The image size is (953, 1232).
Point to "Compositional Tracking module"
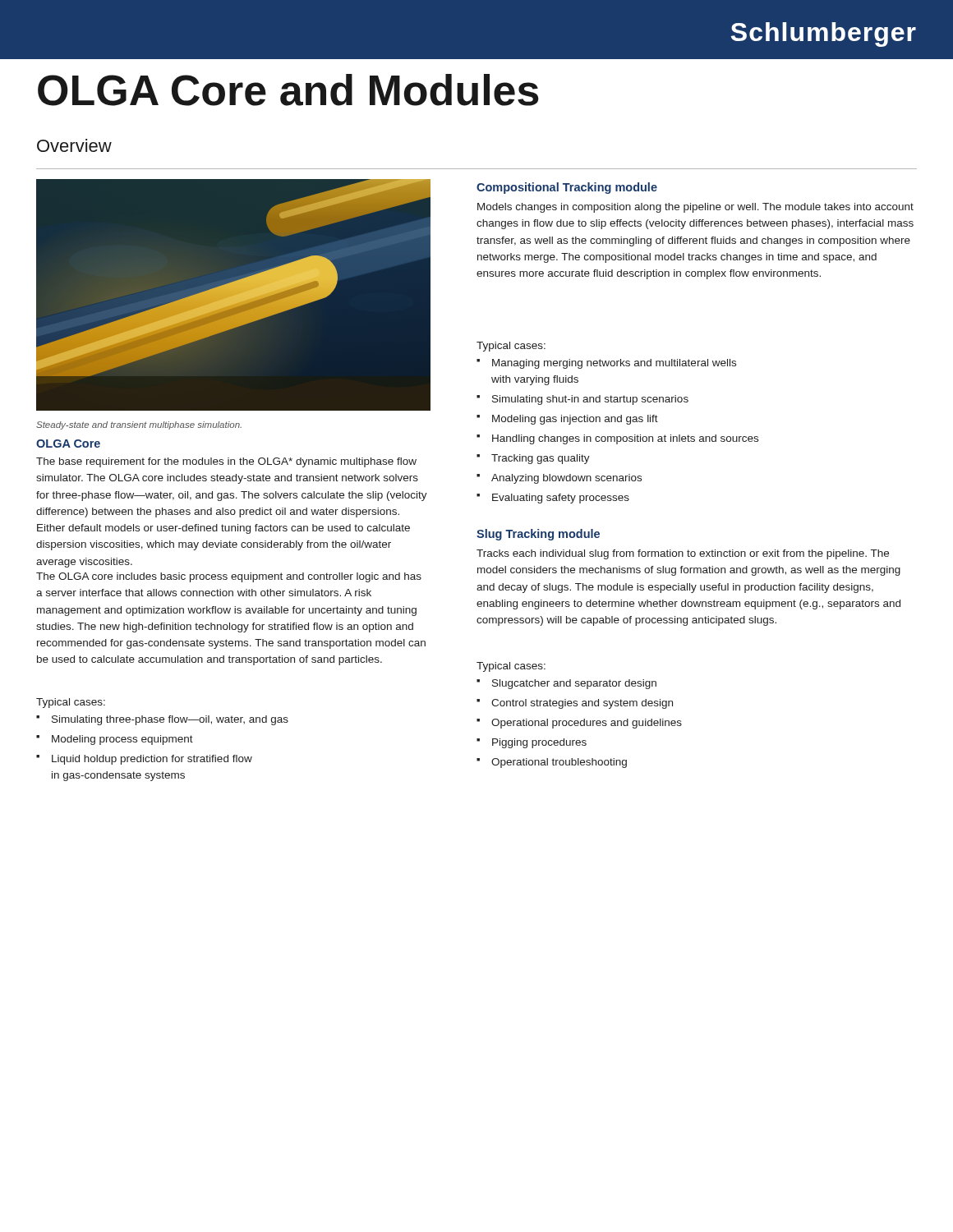pos(567,187)
